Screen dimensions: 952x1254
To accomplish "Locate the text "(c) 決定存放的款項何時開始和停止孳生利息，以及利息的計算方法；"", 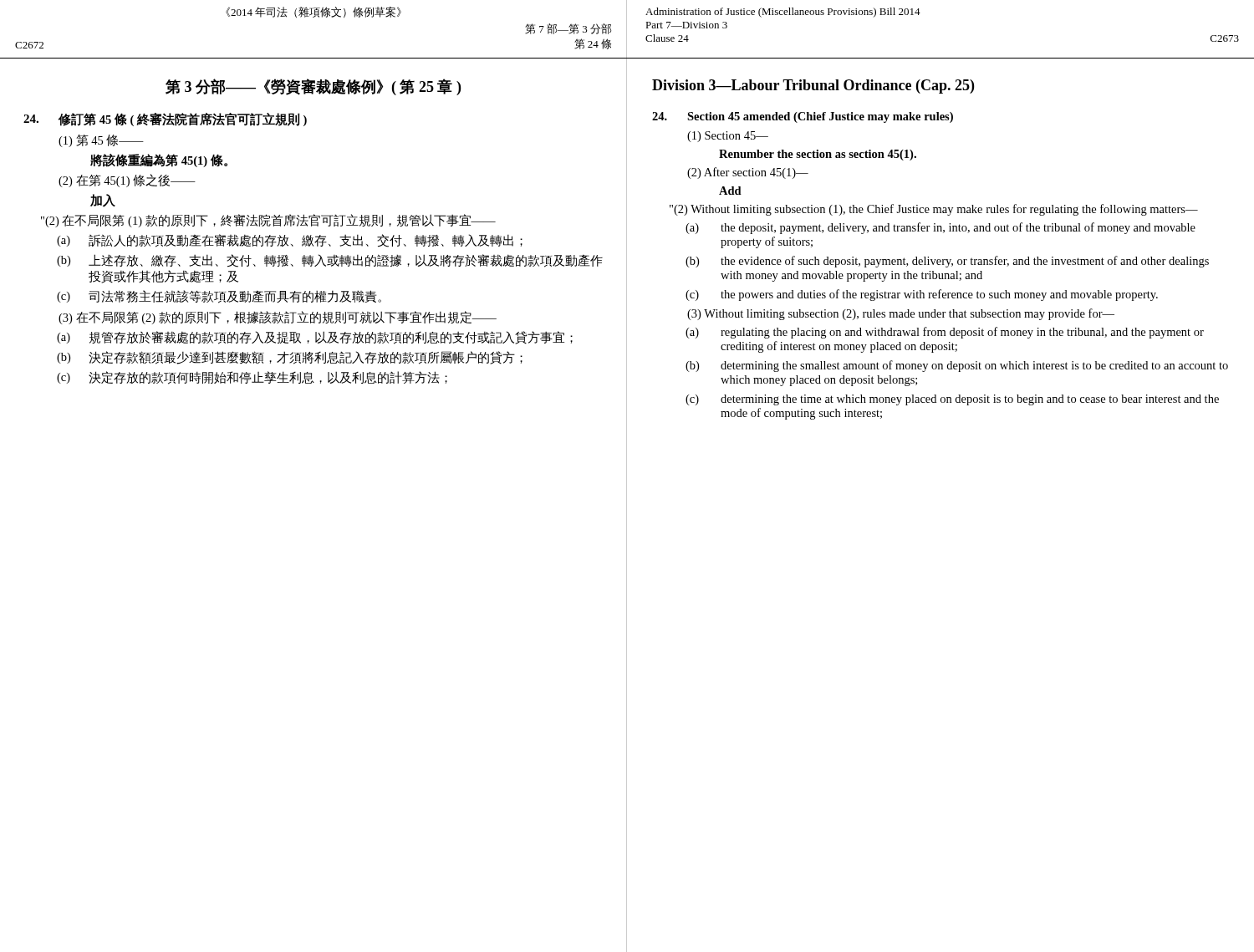I will [x=330, y=378].
